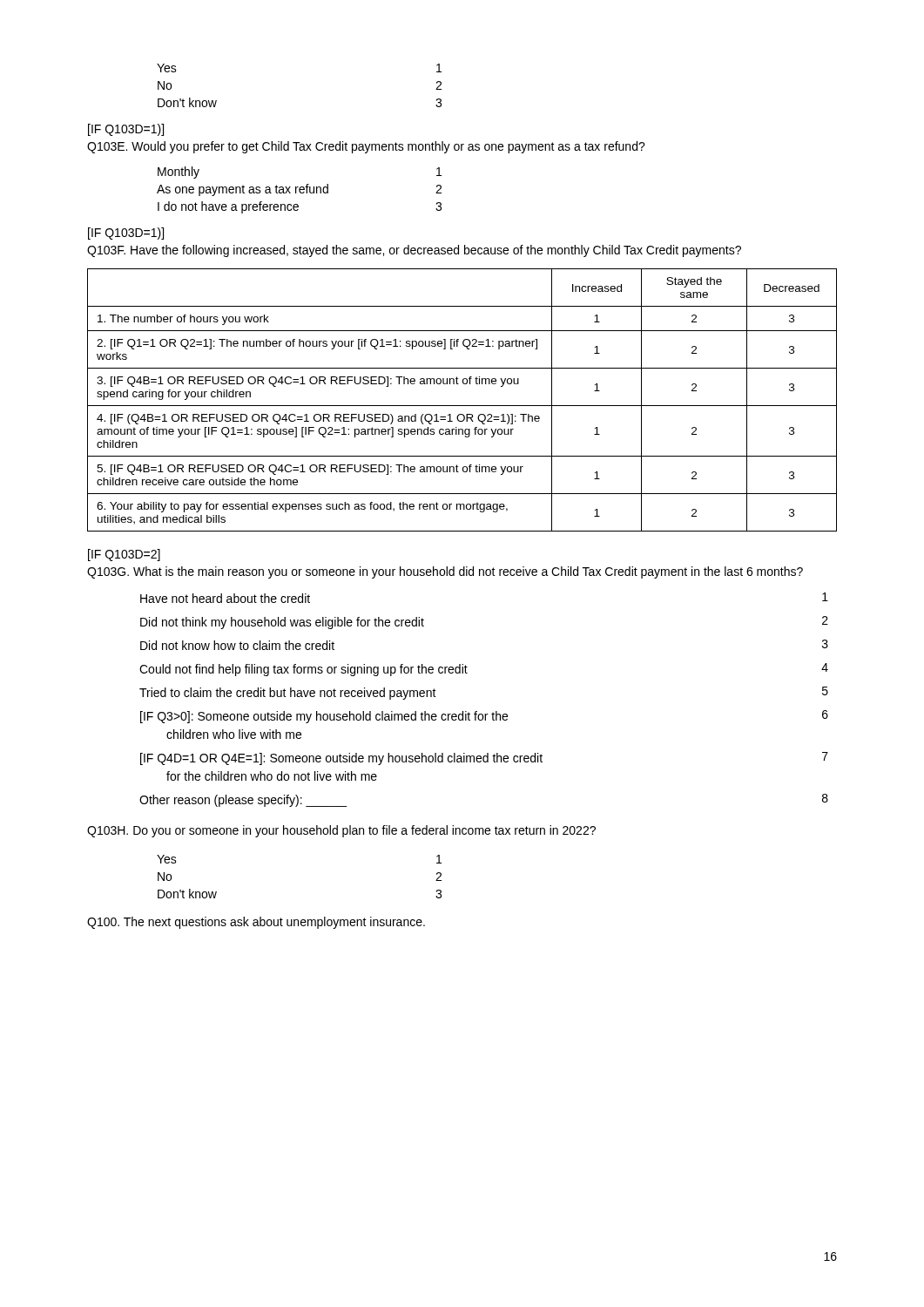Click the passage that begins "Did not think my"
Screen dimensions: 1307x924
(x=281, y=623)
